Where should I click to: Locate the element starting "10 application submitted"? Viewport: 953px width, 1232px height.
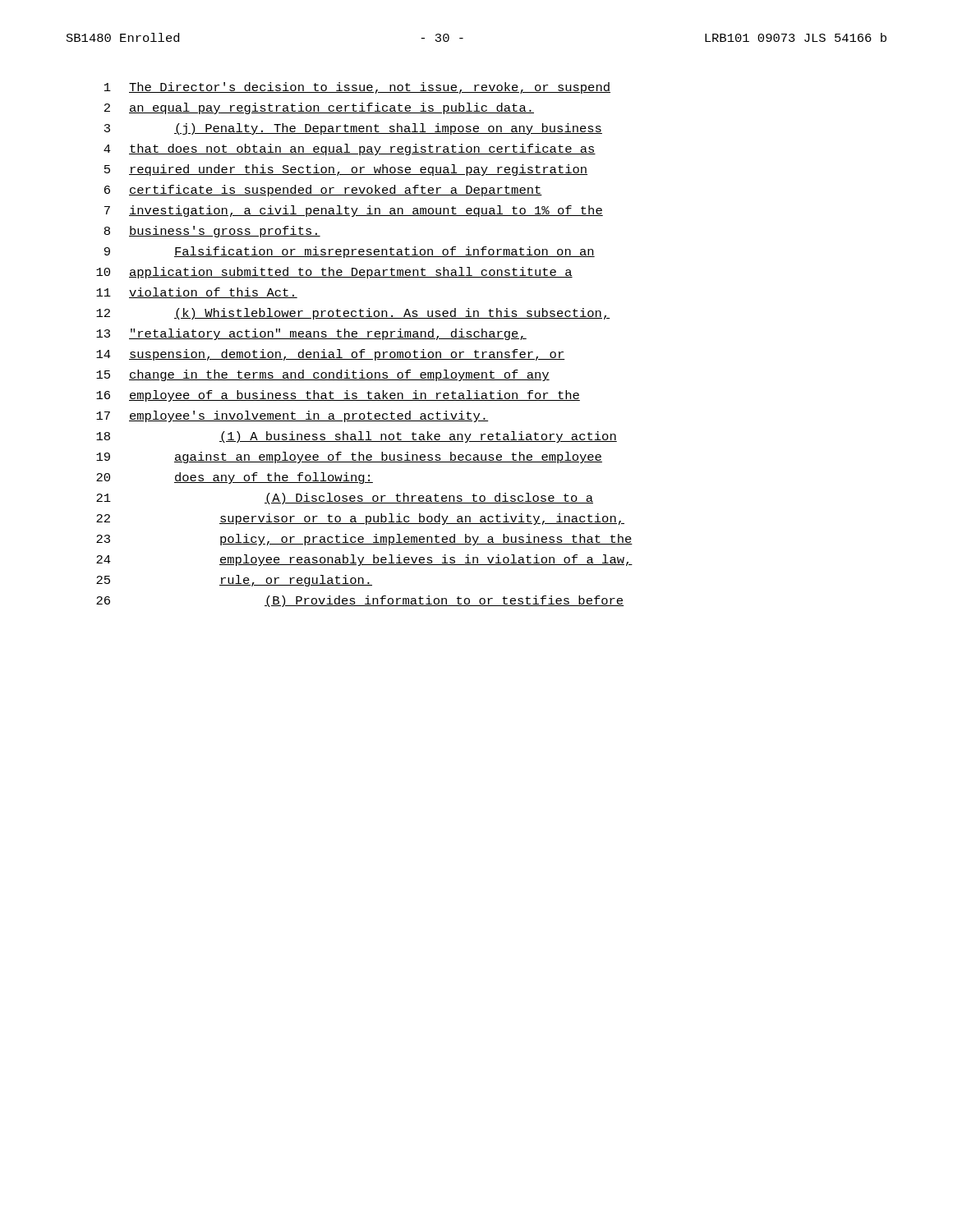(x=476, y=273)
